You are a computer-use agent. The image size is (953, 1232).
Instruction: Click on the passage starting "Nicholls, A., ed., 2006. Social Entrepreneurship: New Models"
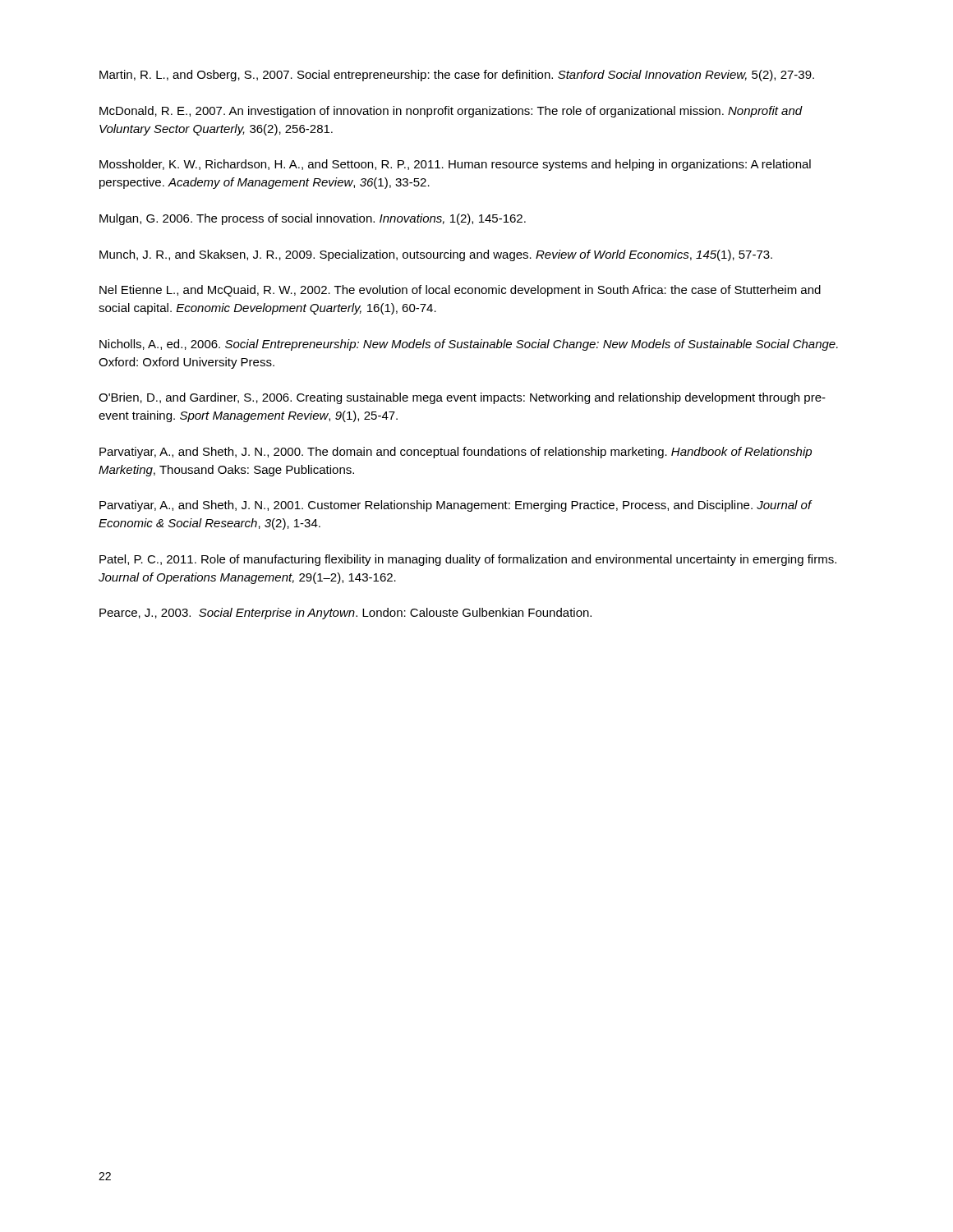pyautogui.click(x=469, y=352)
